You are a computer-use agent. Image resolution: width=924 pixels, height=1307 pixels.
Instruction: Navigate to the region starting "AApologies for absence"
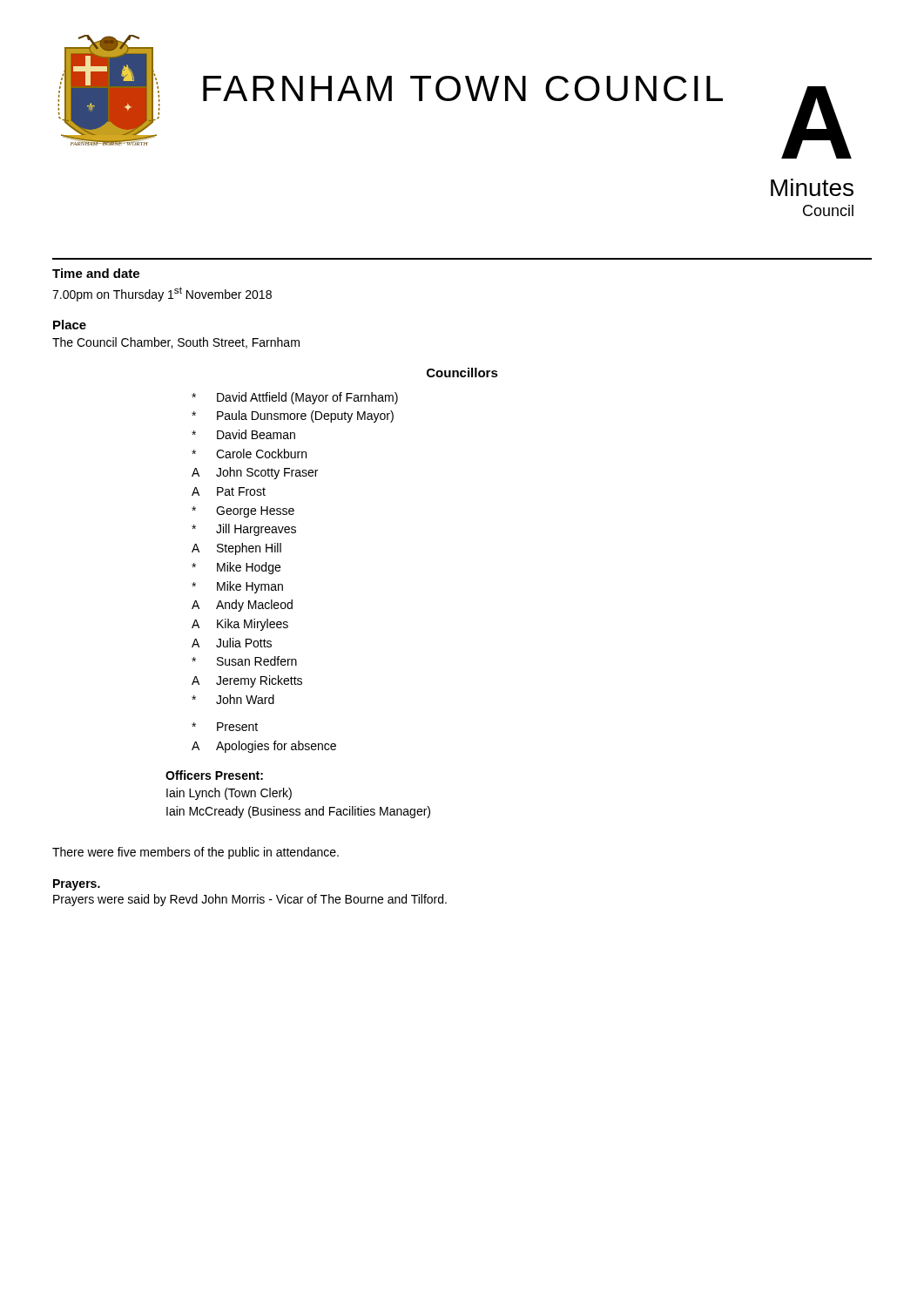264,747
